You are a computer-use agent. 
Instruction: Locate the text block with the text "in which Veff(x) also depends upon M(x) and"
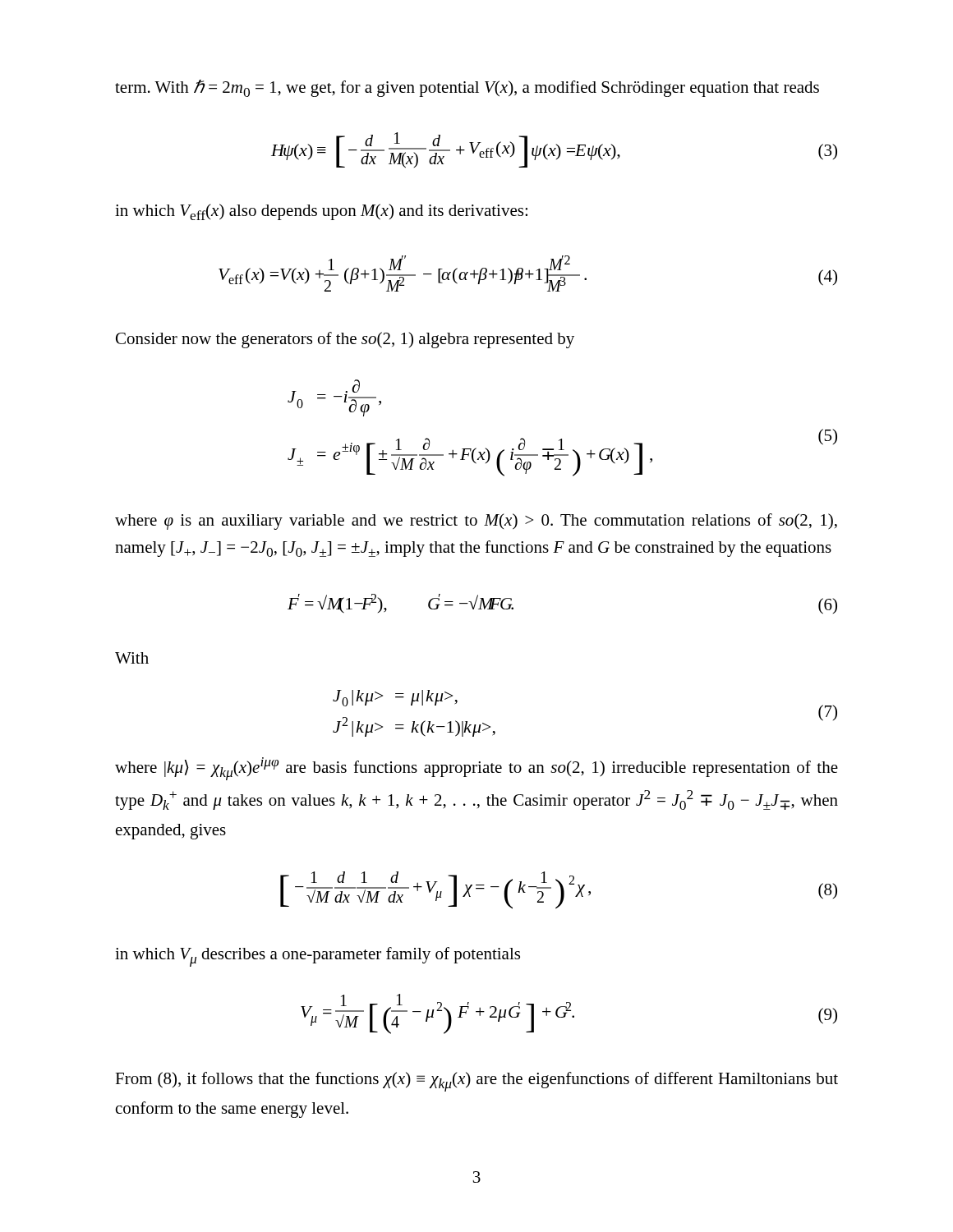(322, 212)
